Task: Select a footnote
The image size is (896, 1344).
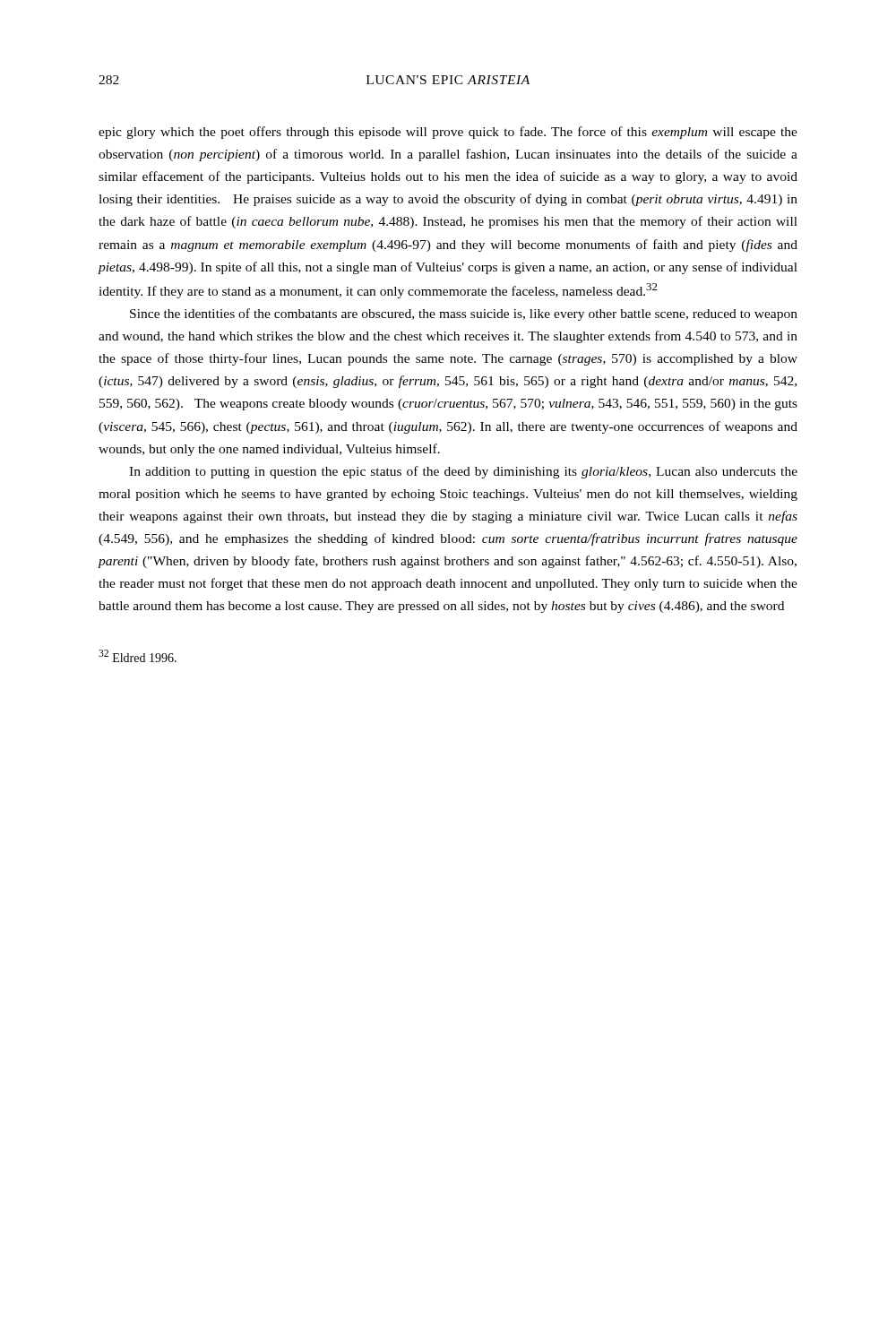Action: click(138, 656)
